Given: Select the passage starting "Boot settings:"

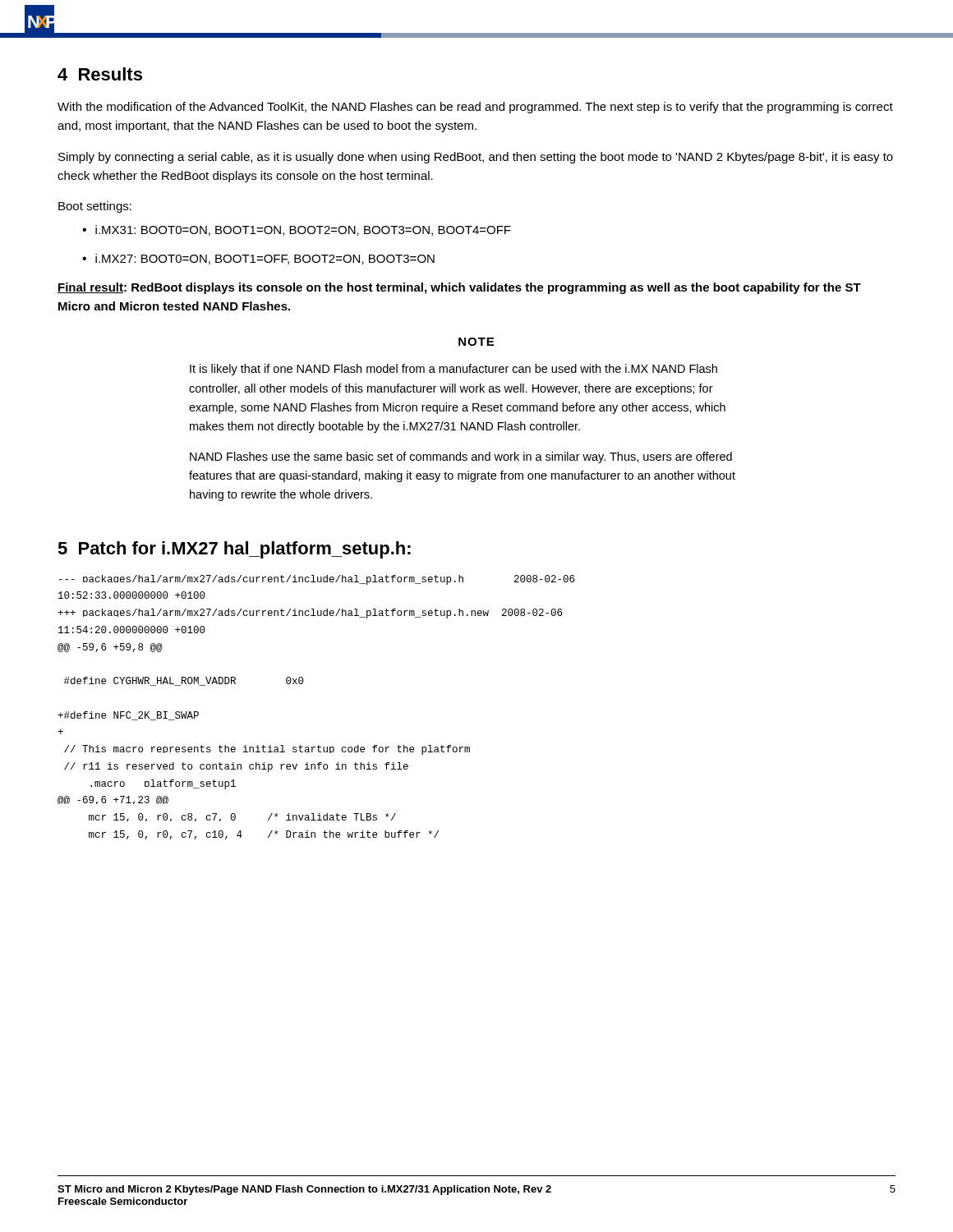Looking at the screenshot, I should (95, 206).
